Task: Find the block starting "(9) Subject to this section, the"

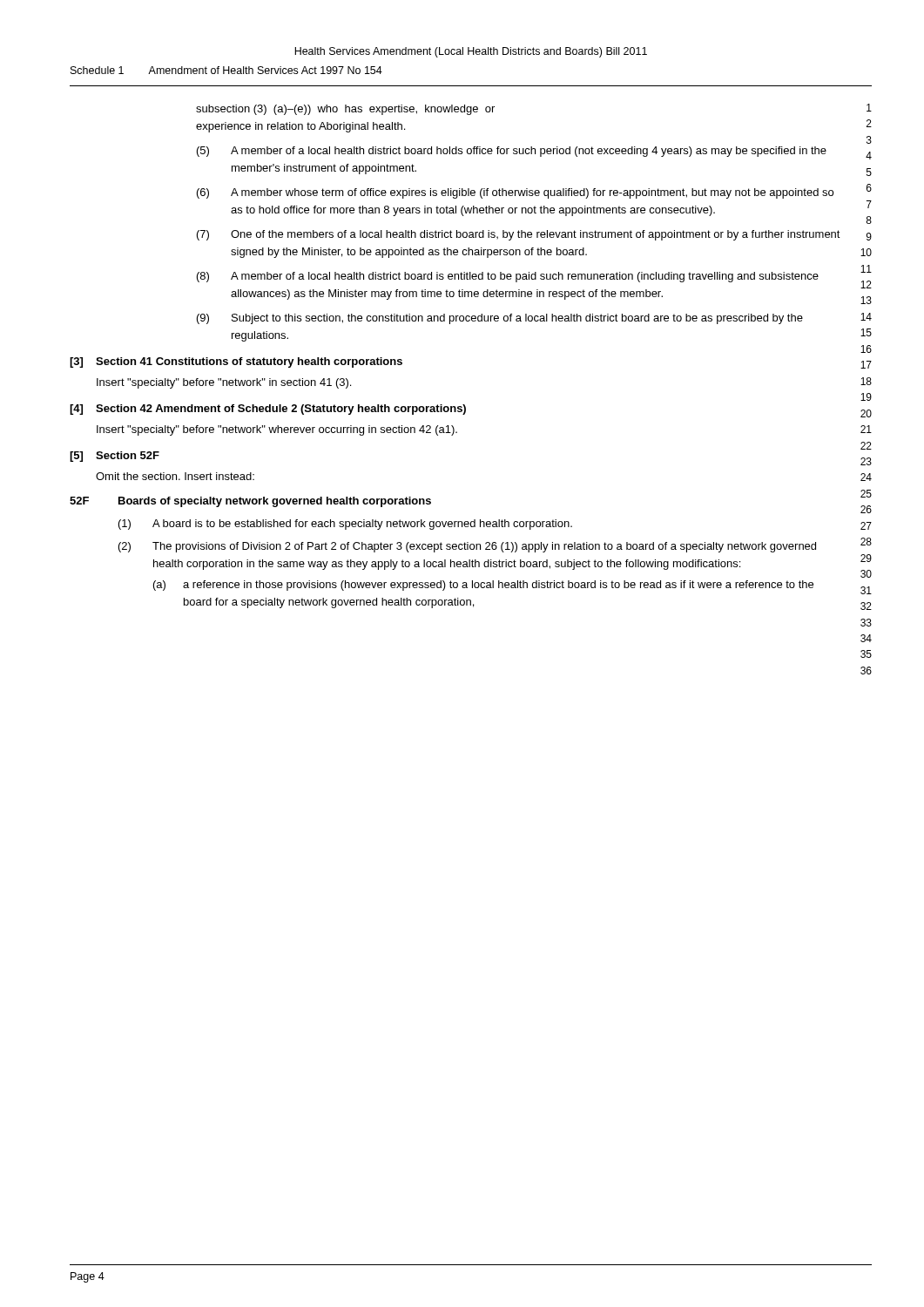Action: (458, 327)
